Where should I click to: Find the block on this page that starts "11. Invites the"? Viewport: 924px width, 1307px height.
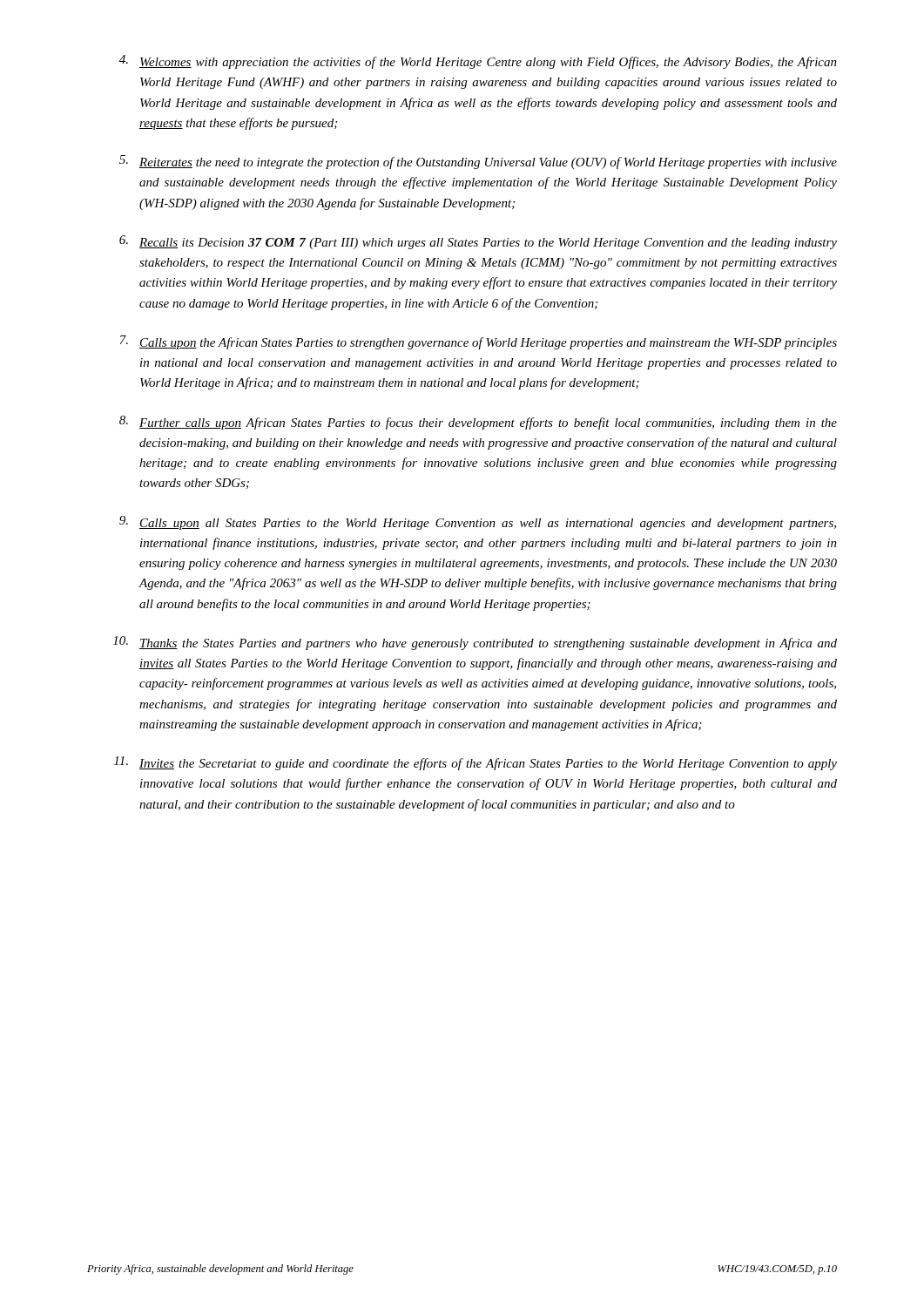coord(462,784)
